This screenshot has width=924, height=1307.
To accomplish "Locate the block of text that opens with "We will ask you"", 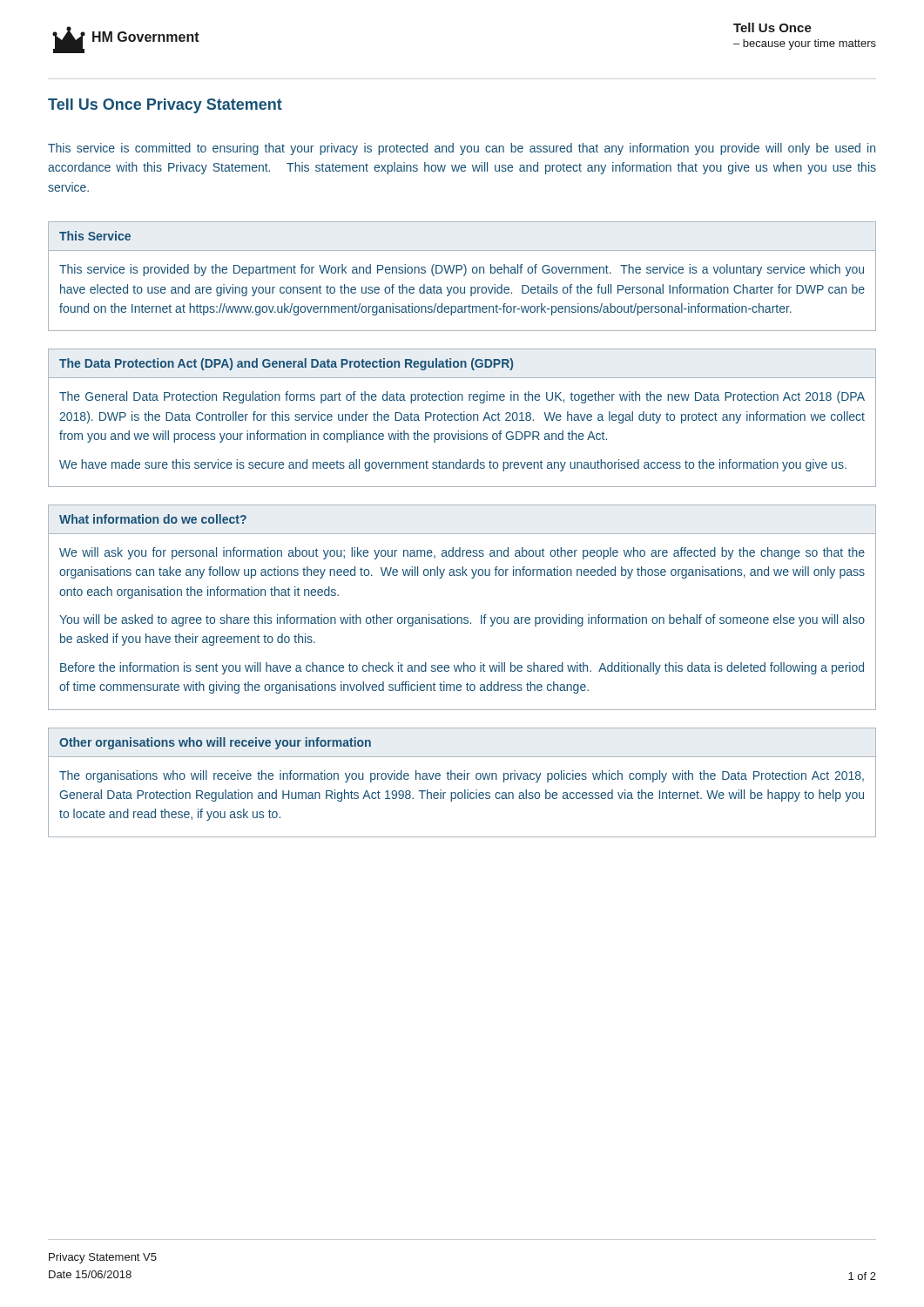I will click(x=462, y=572).
